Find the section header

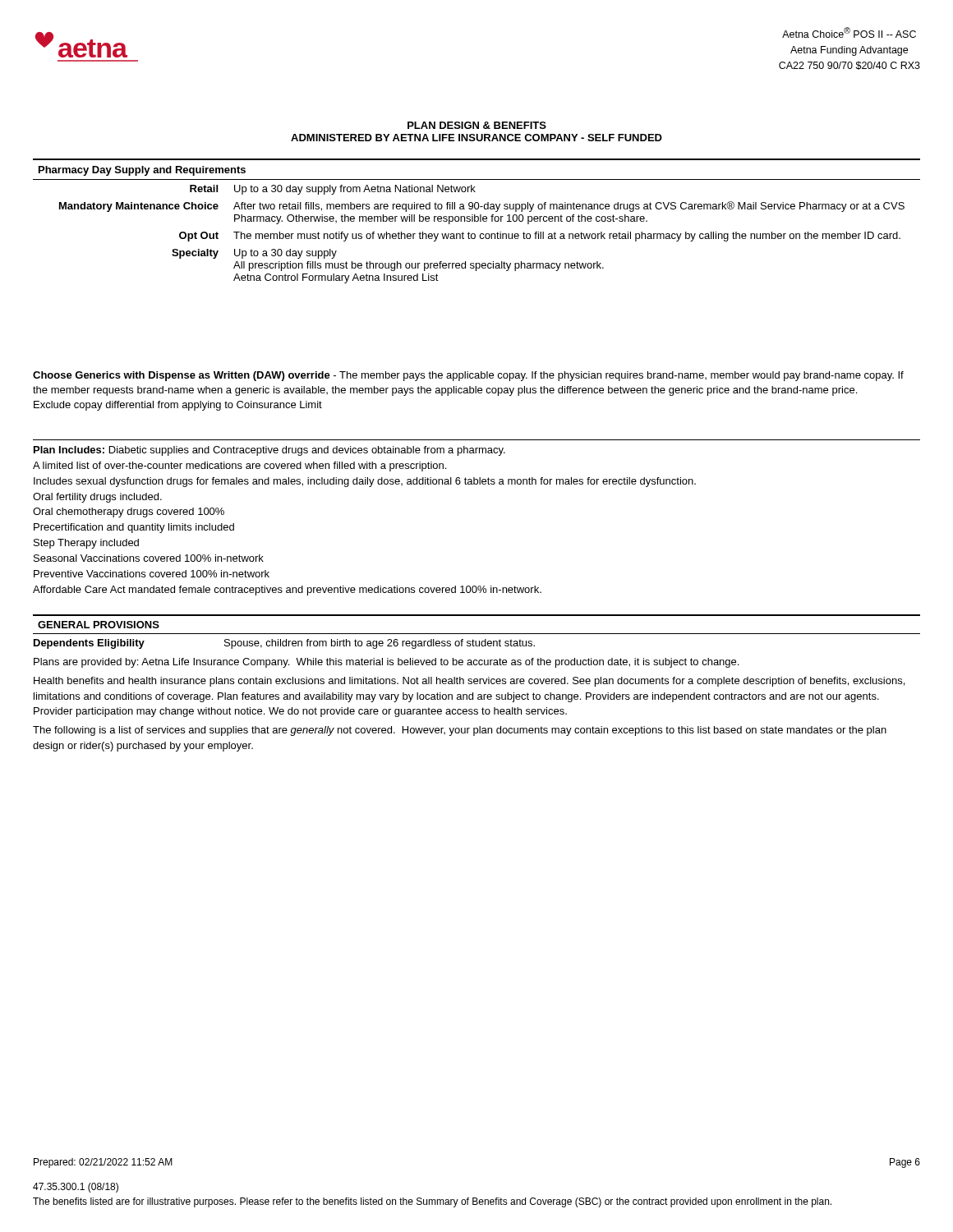pos(99,625)
